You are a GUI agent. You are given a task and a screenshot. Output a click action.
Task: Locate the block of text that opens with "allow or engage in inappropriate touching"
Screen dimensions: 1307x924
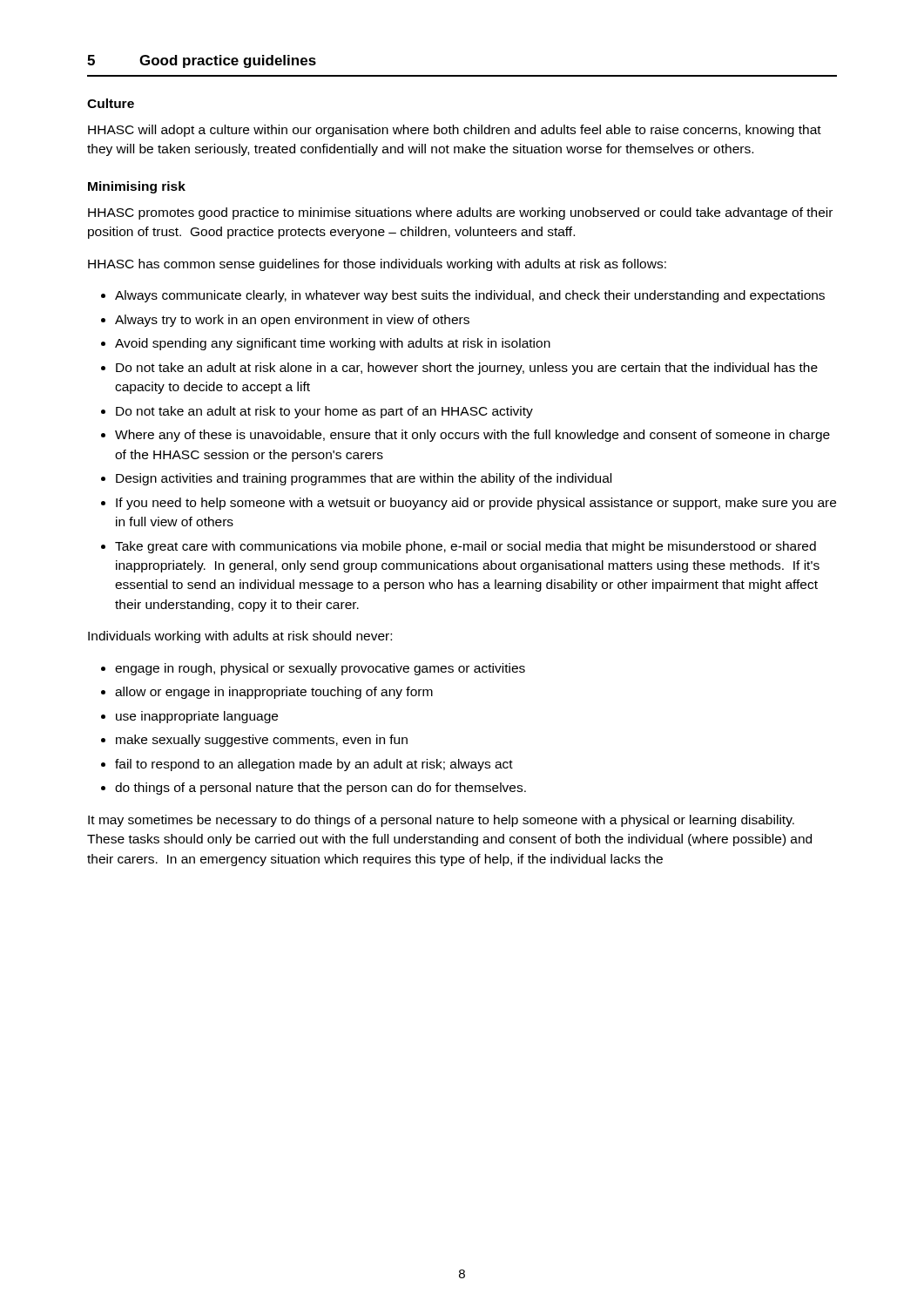[x=274, y=692]
